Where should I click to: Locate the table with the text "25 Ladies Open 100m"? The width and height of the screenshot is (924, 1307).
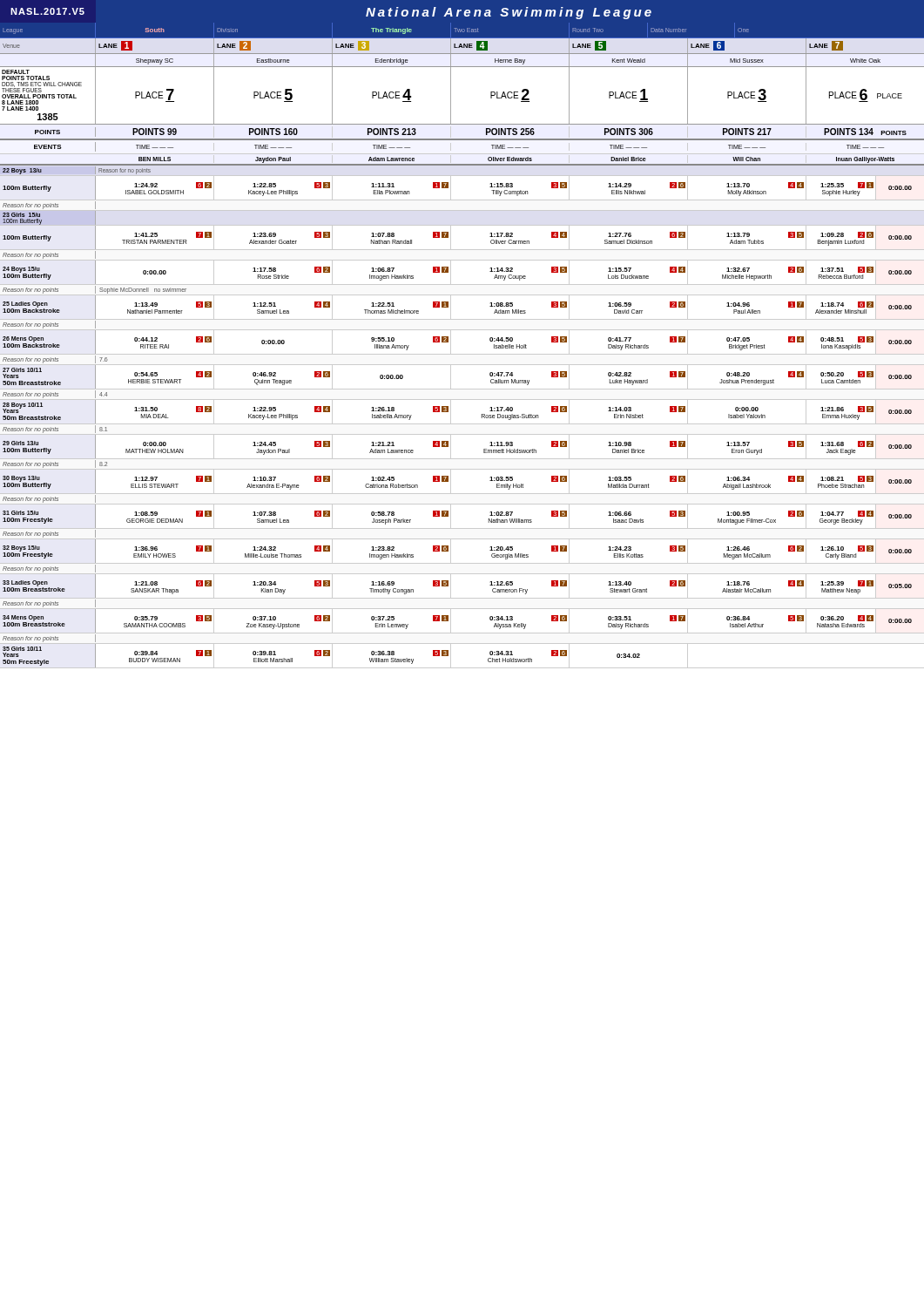[x=462, y=313]
